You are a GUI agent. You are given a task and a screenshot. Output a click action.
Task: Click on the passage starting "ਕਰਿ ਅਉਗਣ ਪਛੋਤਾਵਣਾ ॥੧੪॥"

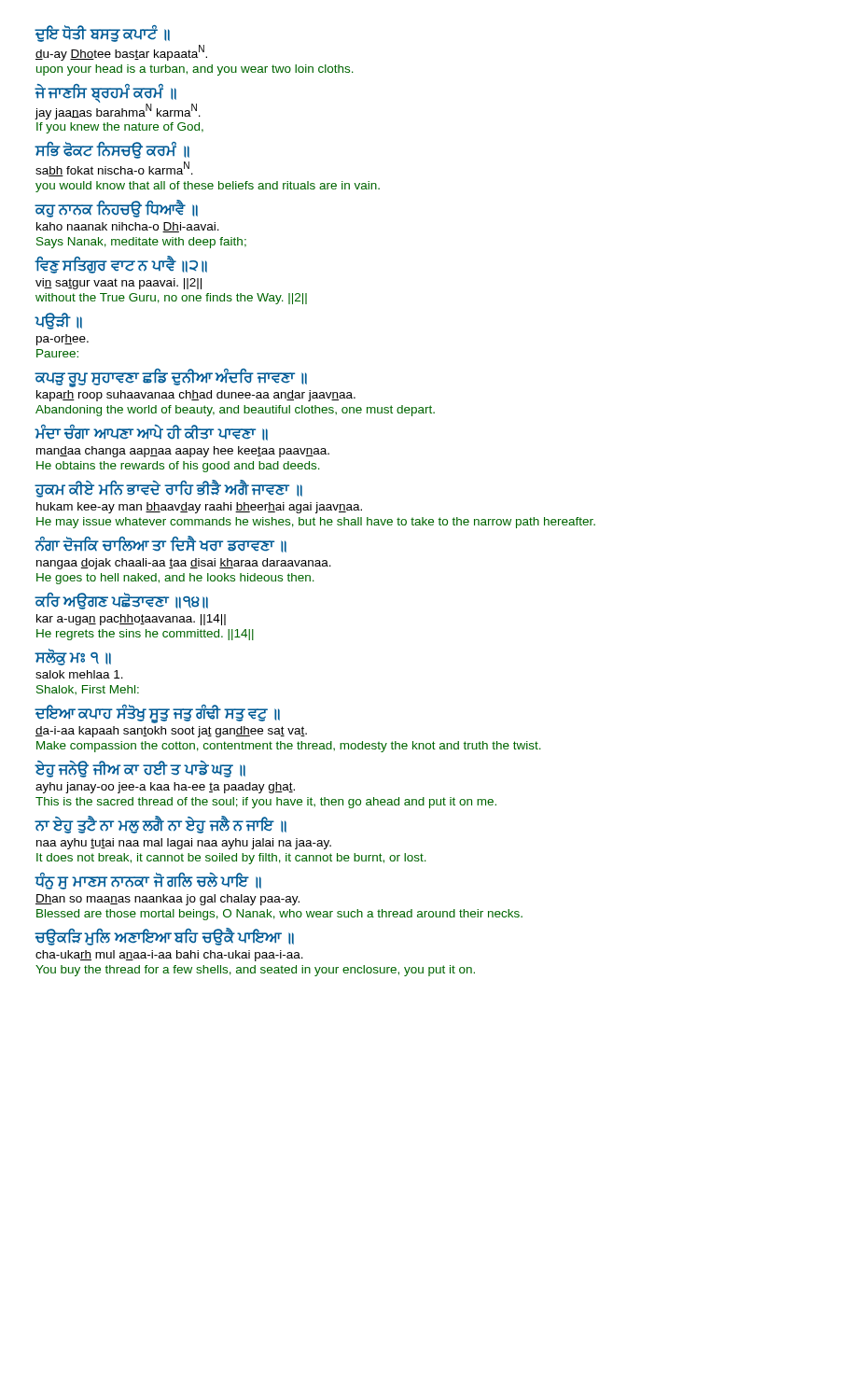point(121,601)
